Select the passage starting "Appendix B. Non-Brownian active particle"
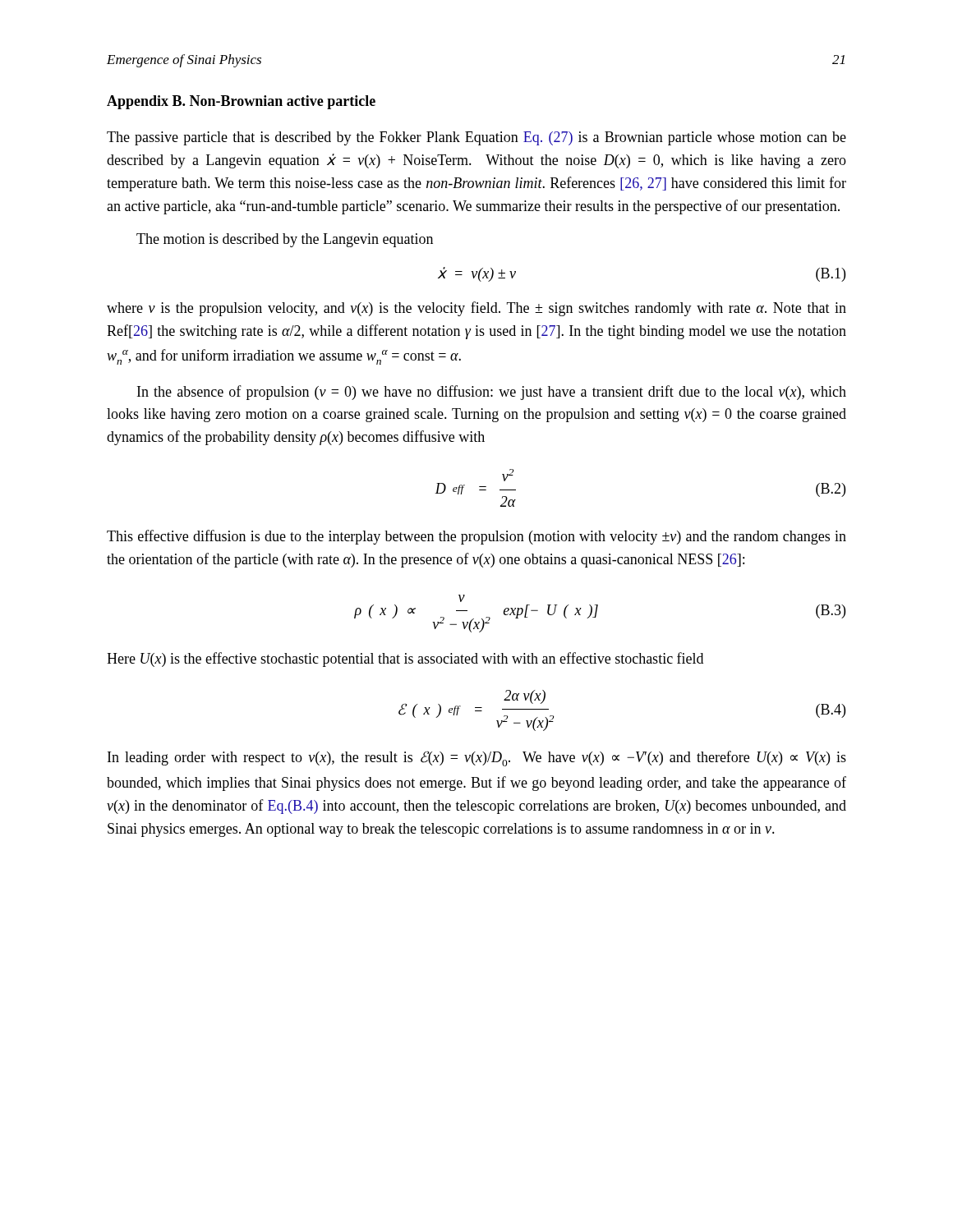 tap(241, 101)
